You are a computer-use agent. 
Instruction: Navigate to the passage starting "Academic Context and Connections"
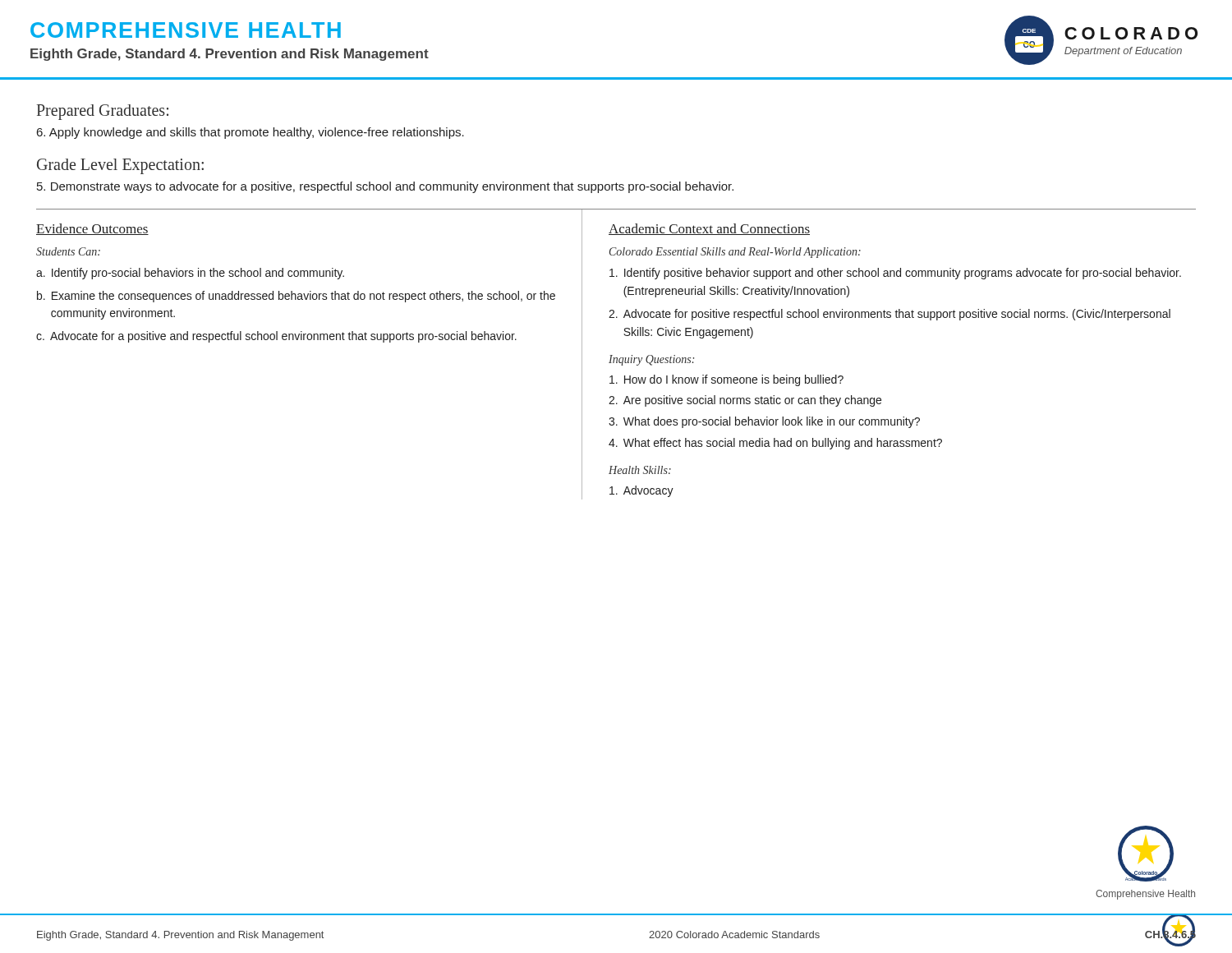click(709, 229)
